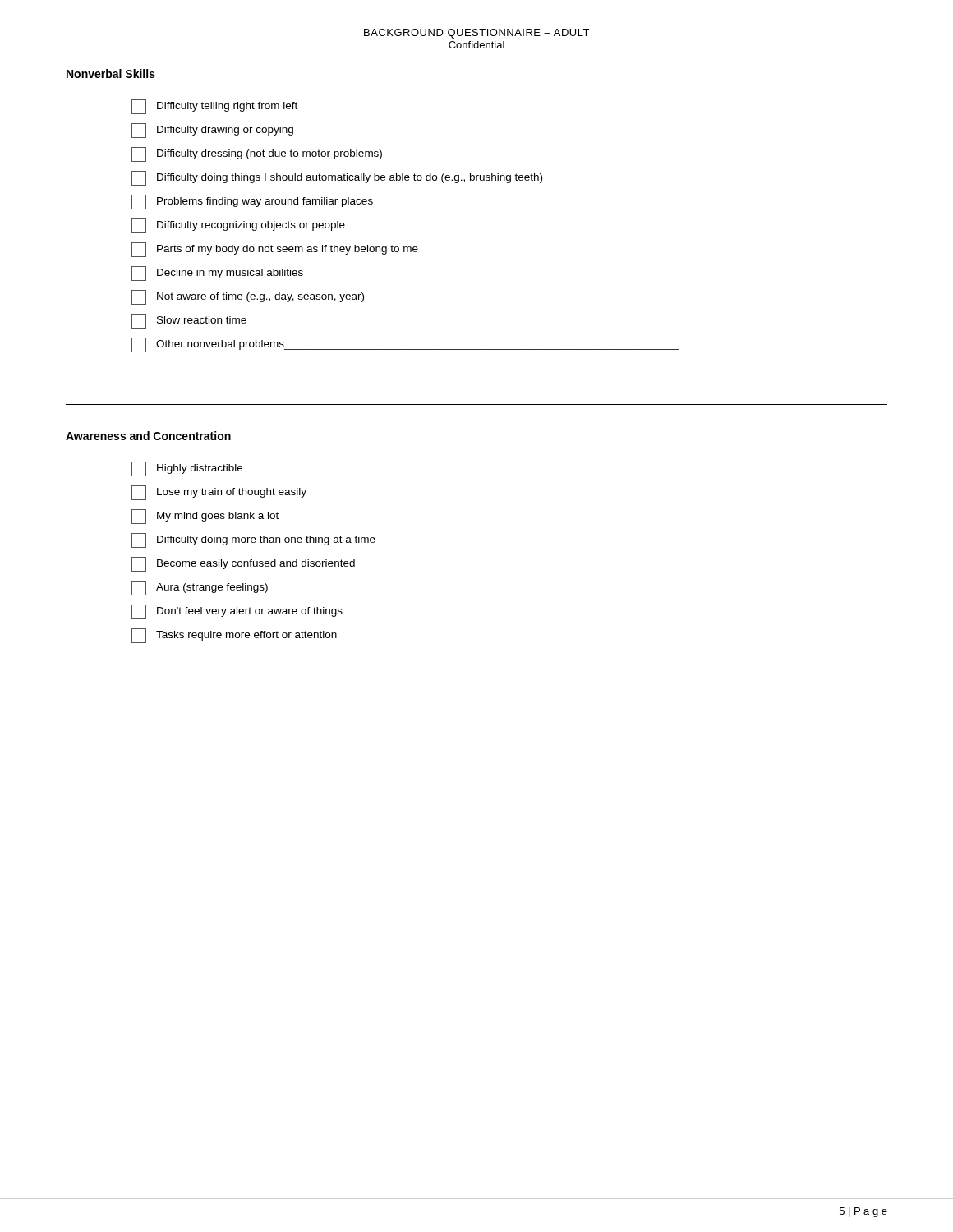The image size is (953, 1232).
Task: Find the passage starting "Tasks require more effort or attention"
Action: (x=234, y=635)
